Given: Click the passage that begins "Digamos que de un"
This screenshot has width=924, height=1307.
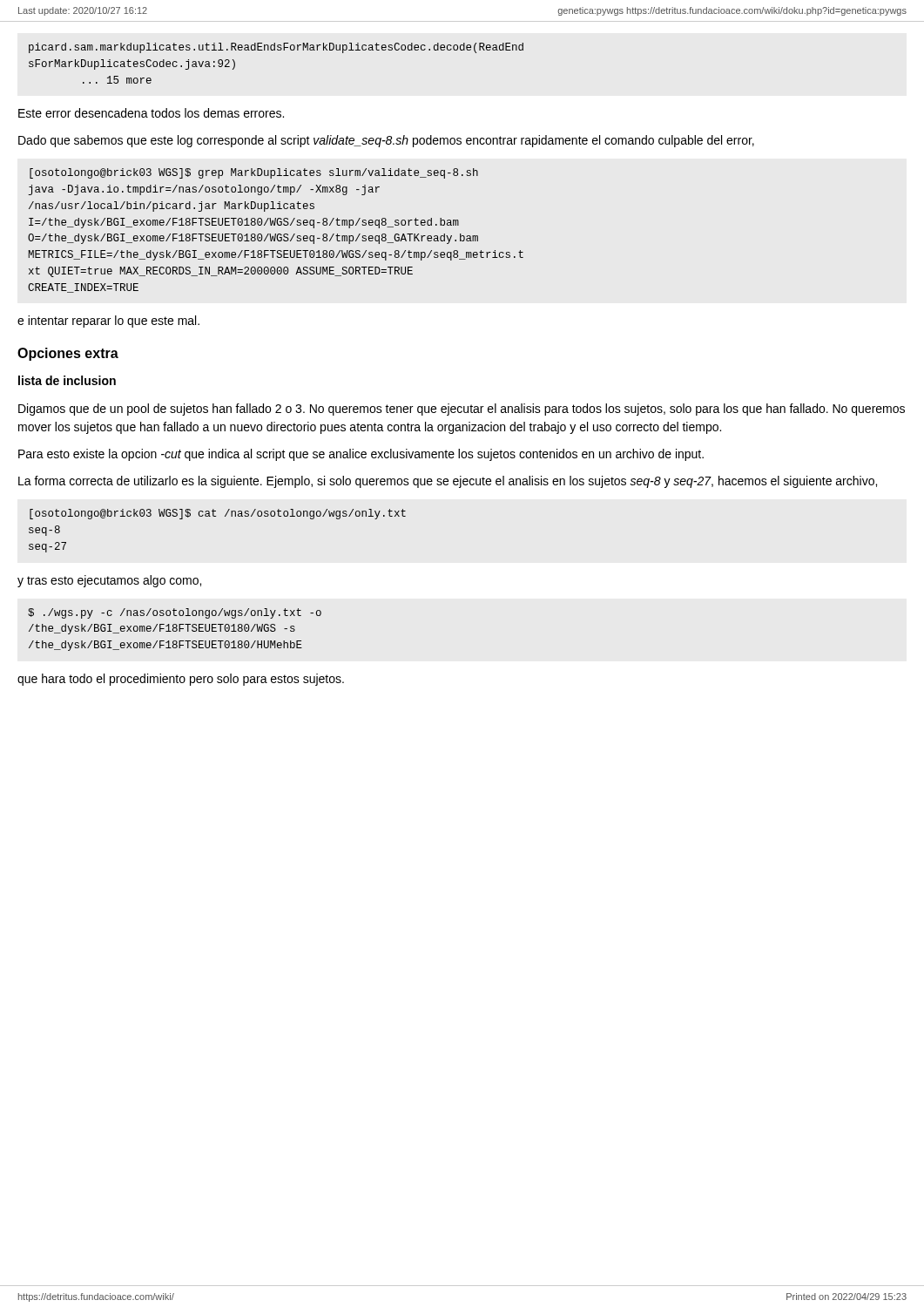Looking at the screenshot, I should 461,418.
